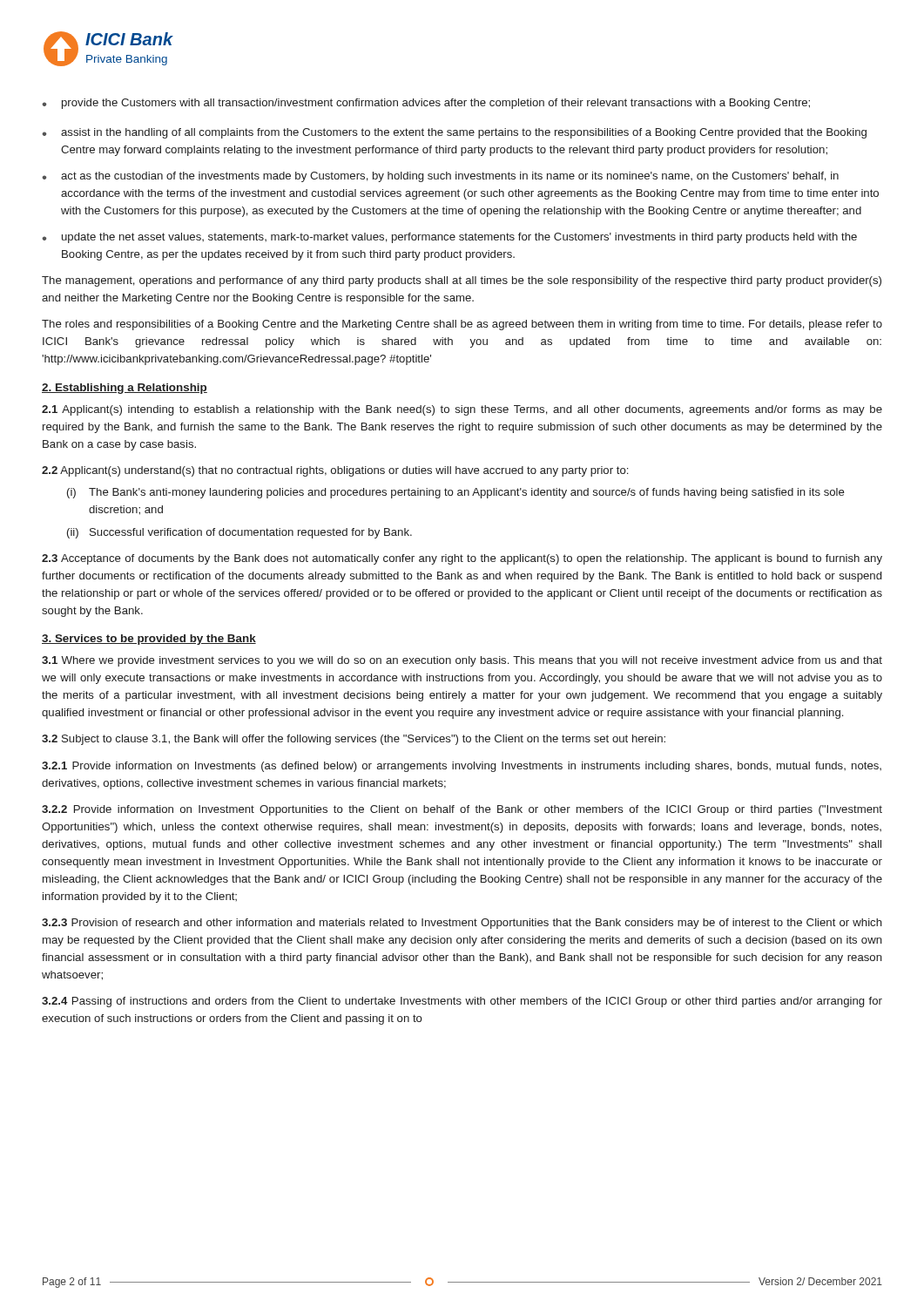Locate the block of text that opens with "(i) The Bank's anti-money laundering policies and procedures"

[474, 501]
